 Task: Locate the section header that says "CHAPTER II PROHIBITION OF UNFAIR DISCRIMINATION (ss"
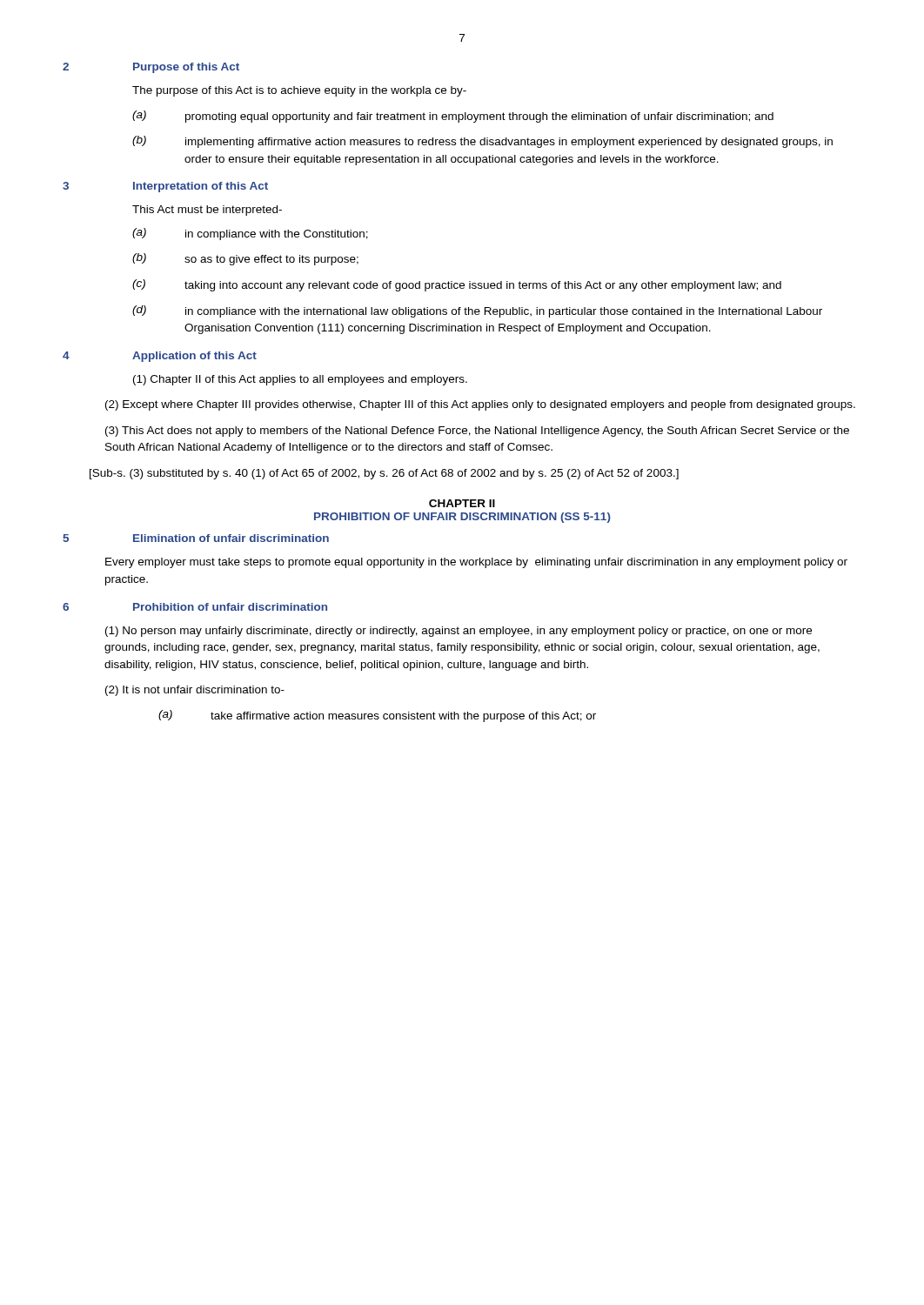click(x=462, y=510)
